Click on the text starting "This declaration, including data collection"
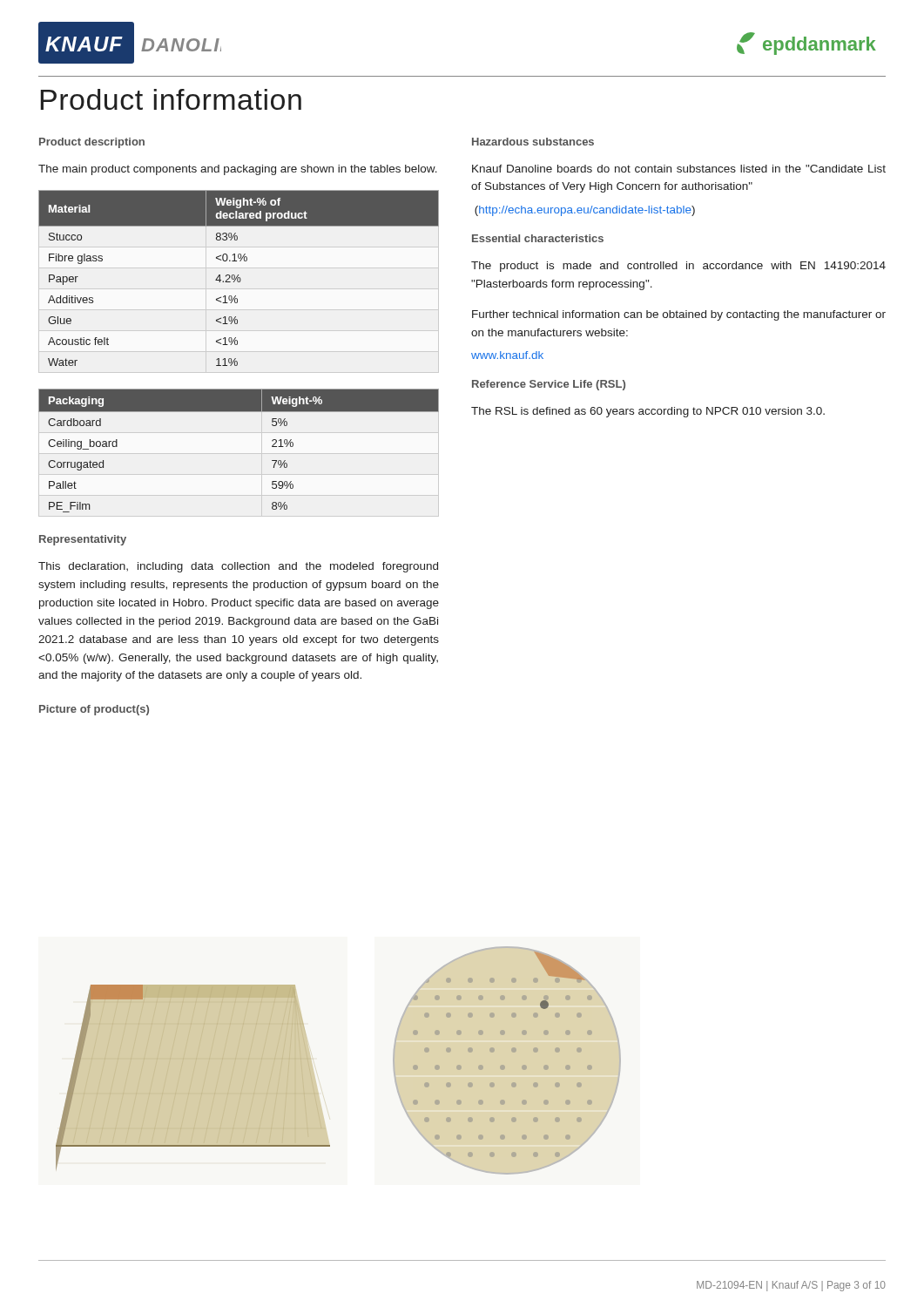Screen dimensions: 1307x924 click(x=239, y=621)
